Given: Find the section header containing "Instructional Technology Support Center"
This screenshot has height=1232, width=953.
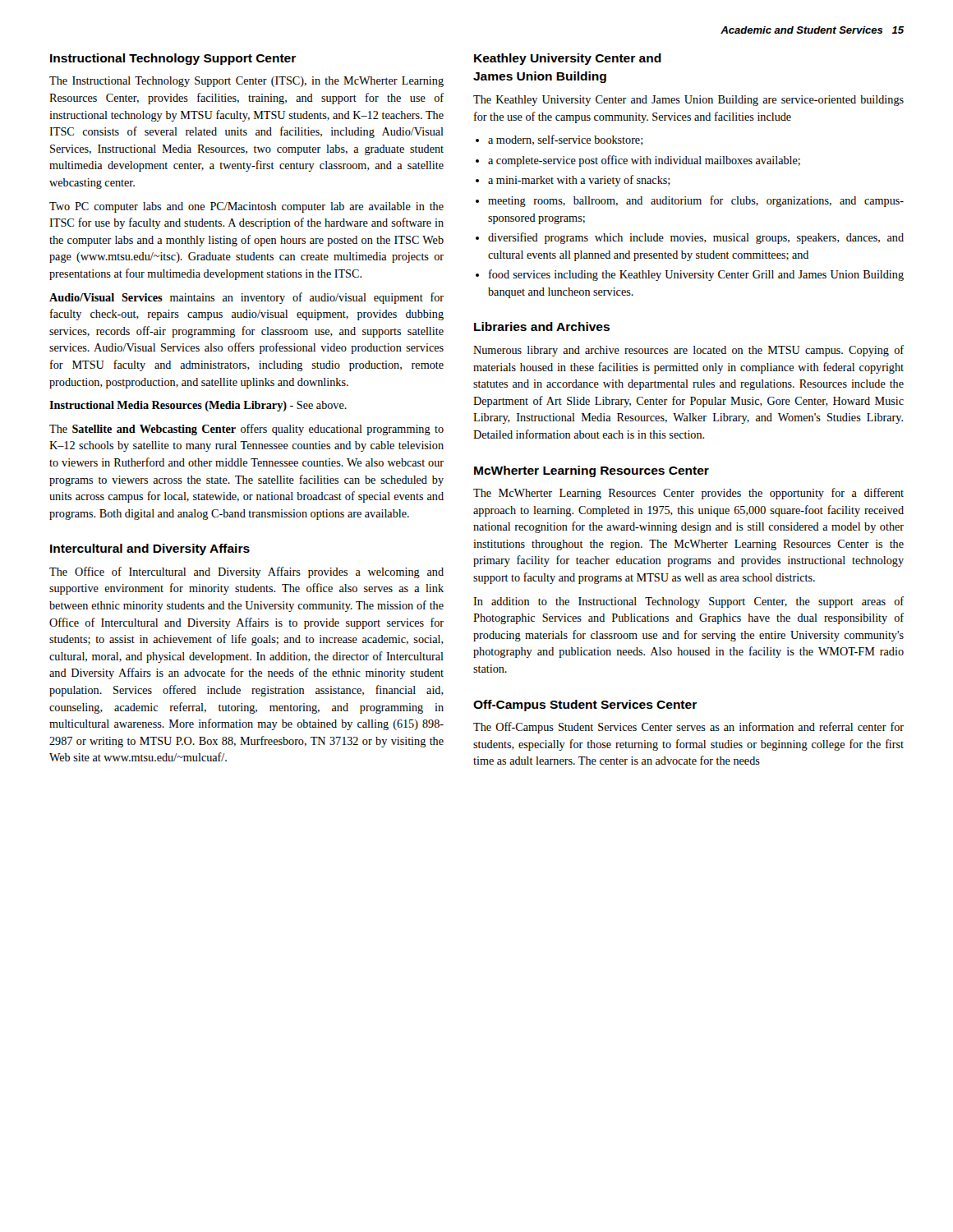Looking at the screenshot, I should 173,58.
